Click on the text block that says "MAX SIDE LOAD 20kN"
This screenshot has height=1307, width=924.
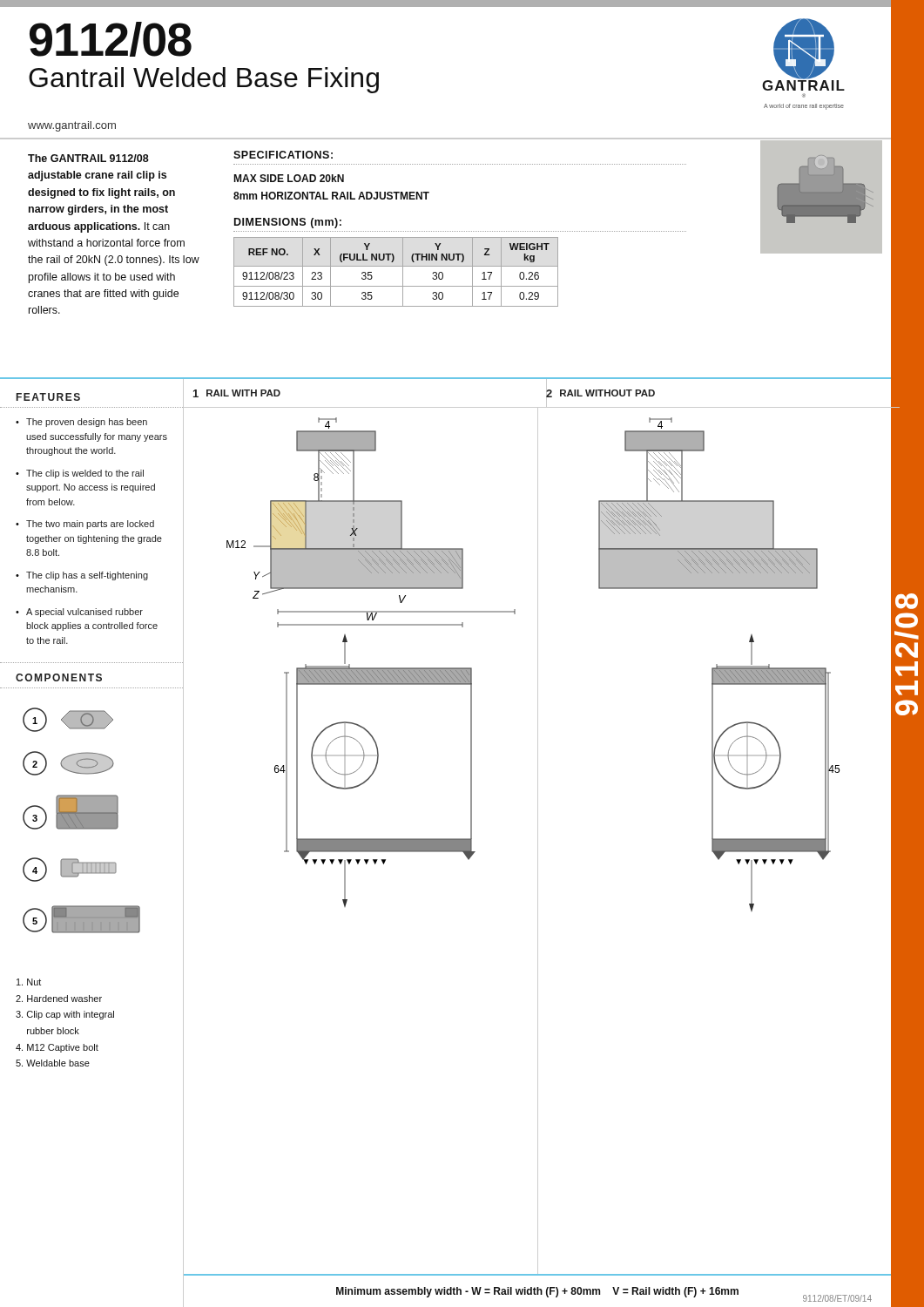coord(331,187)
